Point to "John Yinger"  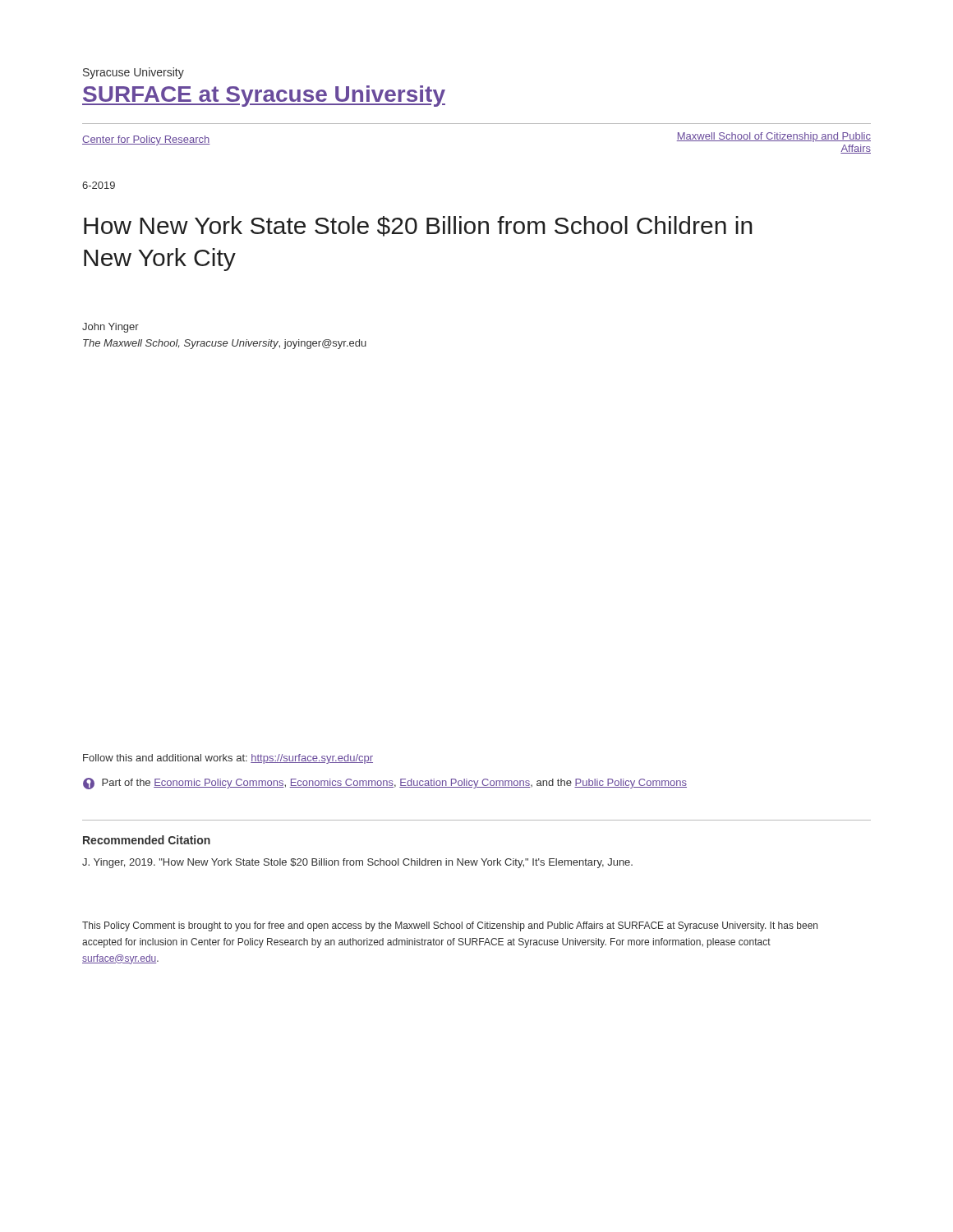[110, 326]
